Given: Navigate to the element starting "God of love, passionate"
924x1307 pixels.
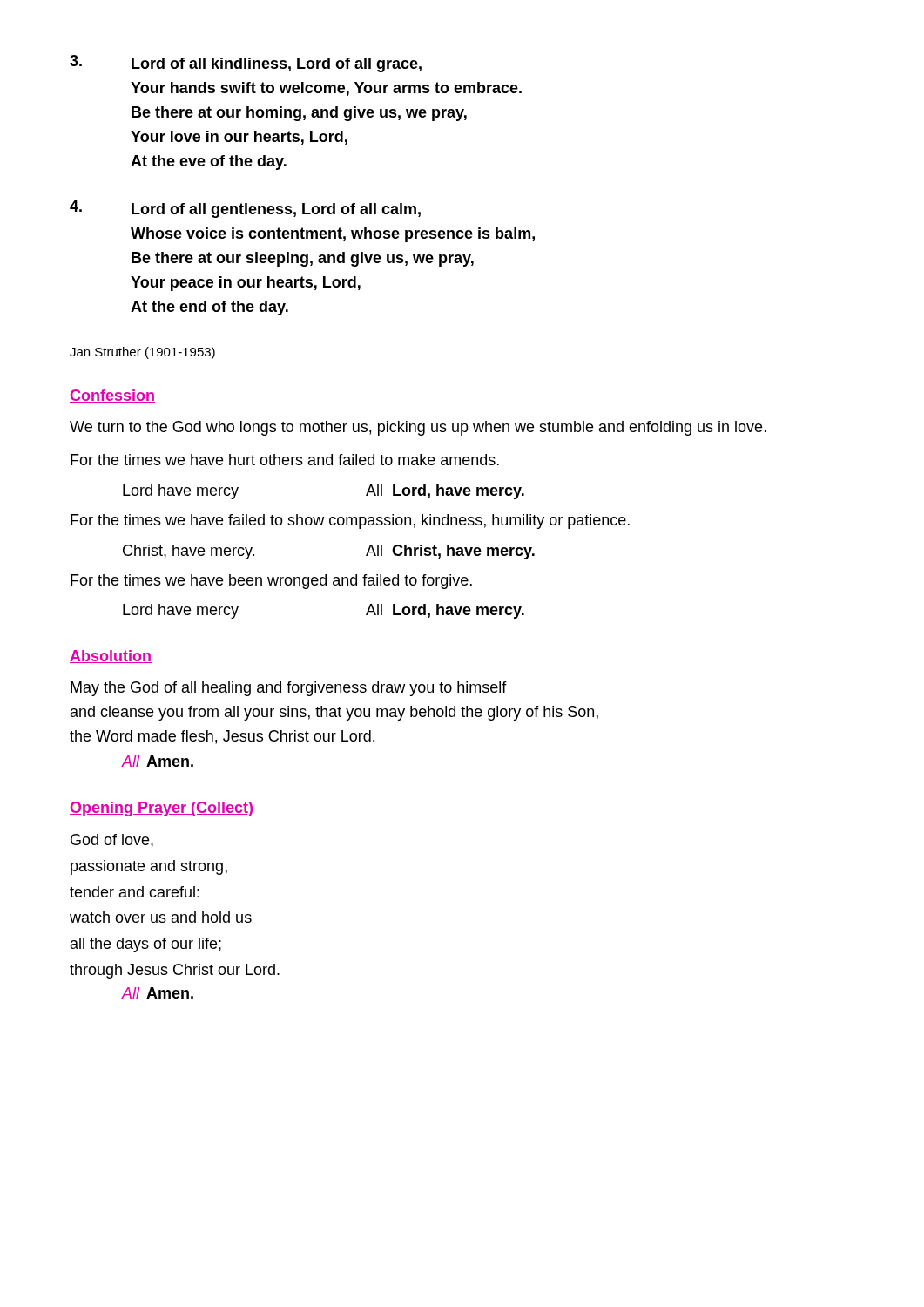Looking at the screenshot, I should point(175,905).
